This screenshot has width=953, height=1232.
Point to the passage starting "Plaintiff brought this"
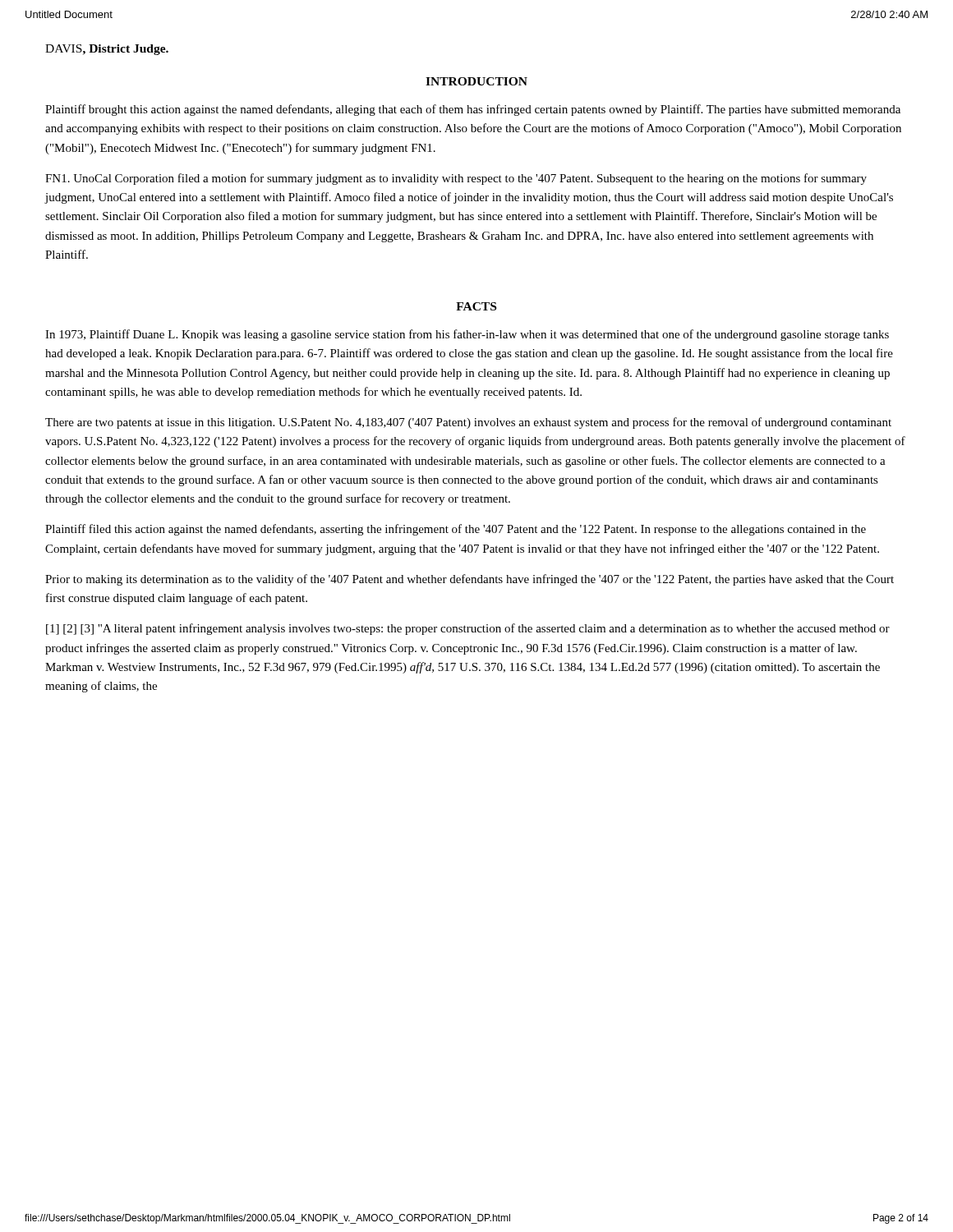473,128
